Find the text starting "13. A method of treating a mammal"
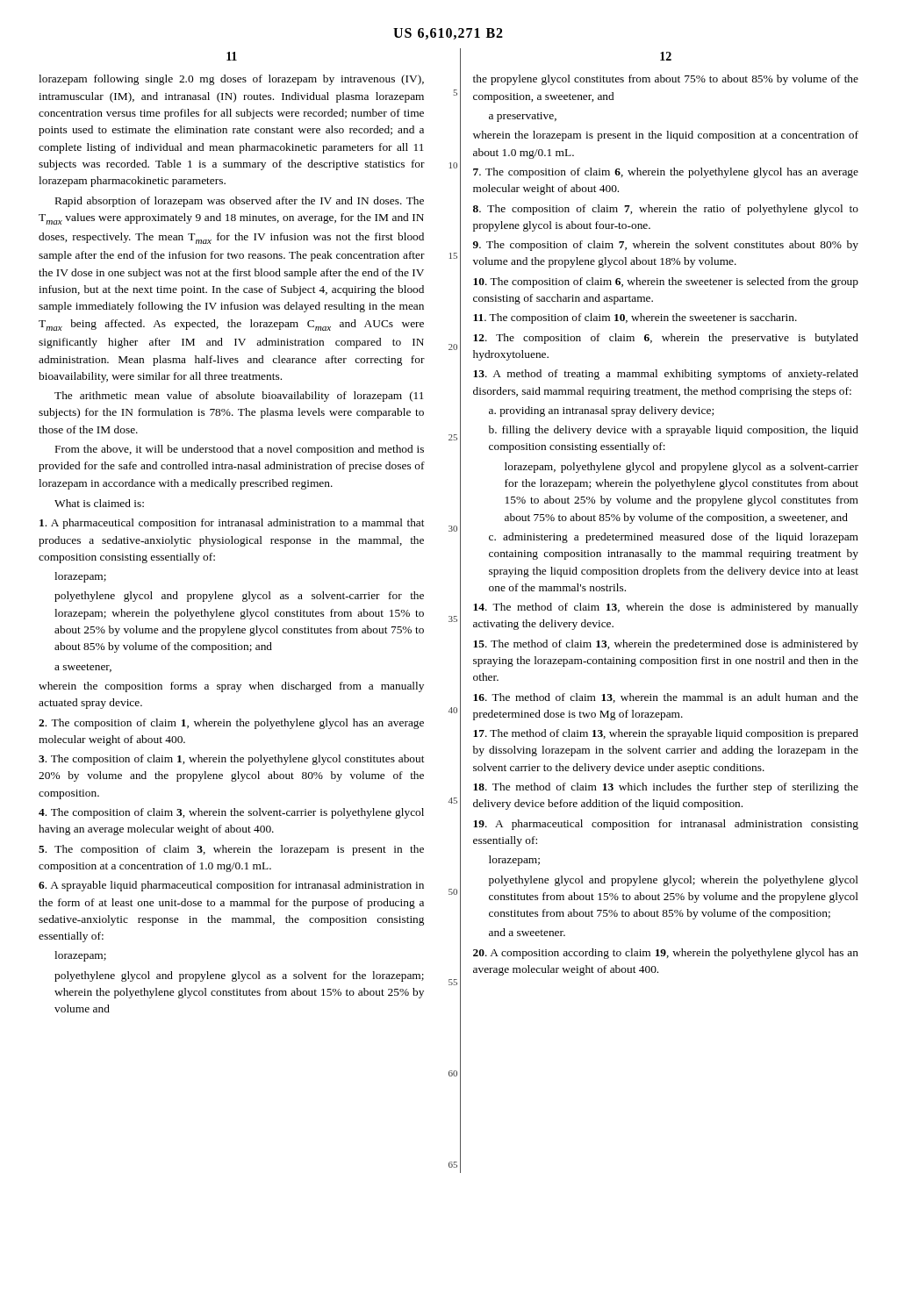897x1316 pixels. coord(665,480)
